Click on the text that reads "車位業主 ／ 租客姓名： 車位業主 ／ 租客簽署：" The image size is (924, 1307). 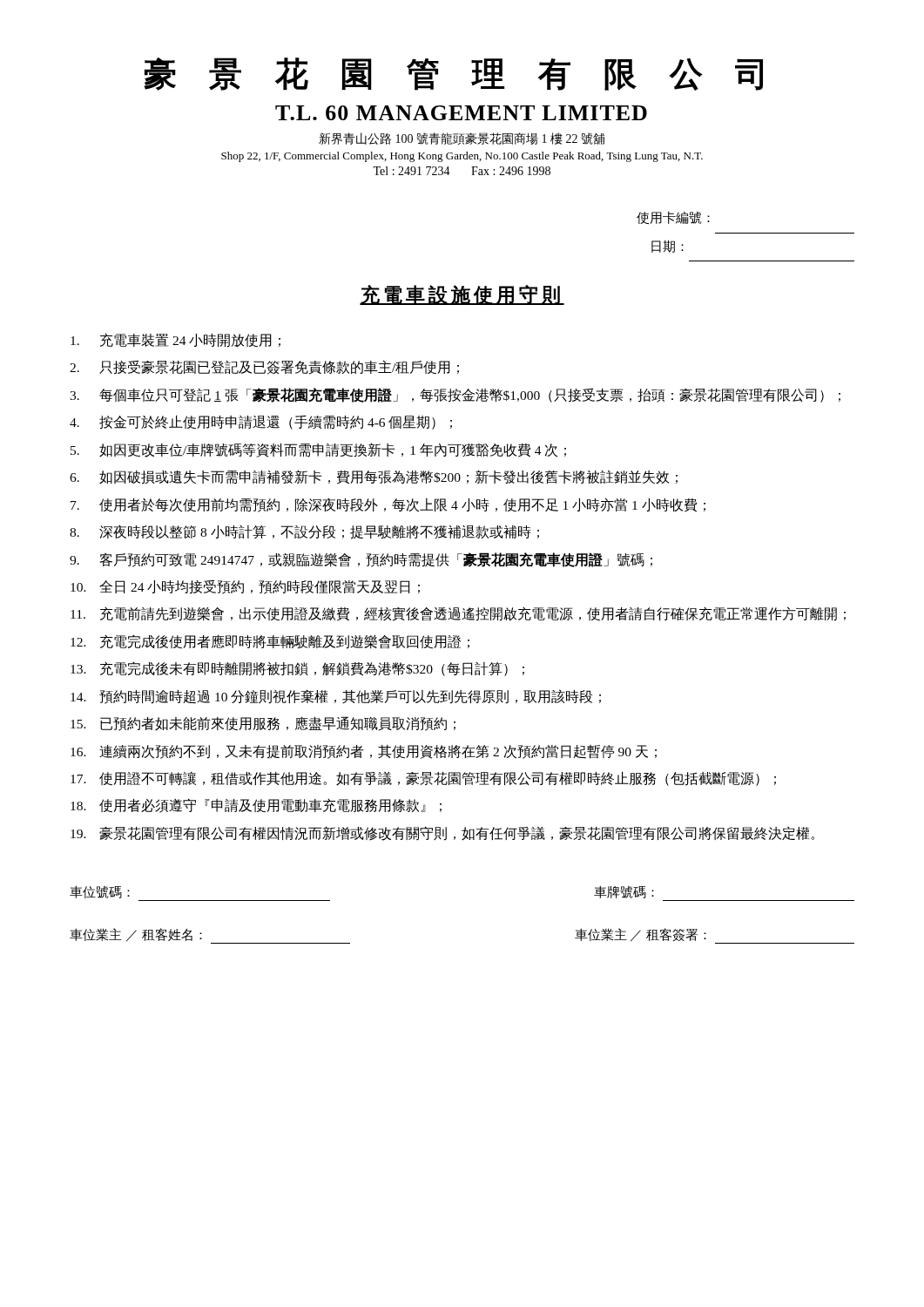[131, 935]
